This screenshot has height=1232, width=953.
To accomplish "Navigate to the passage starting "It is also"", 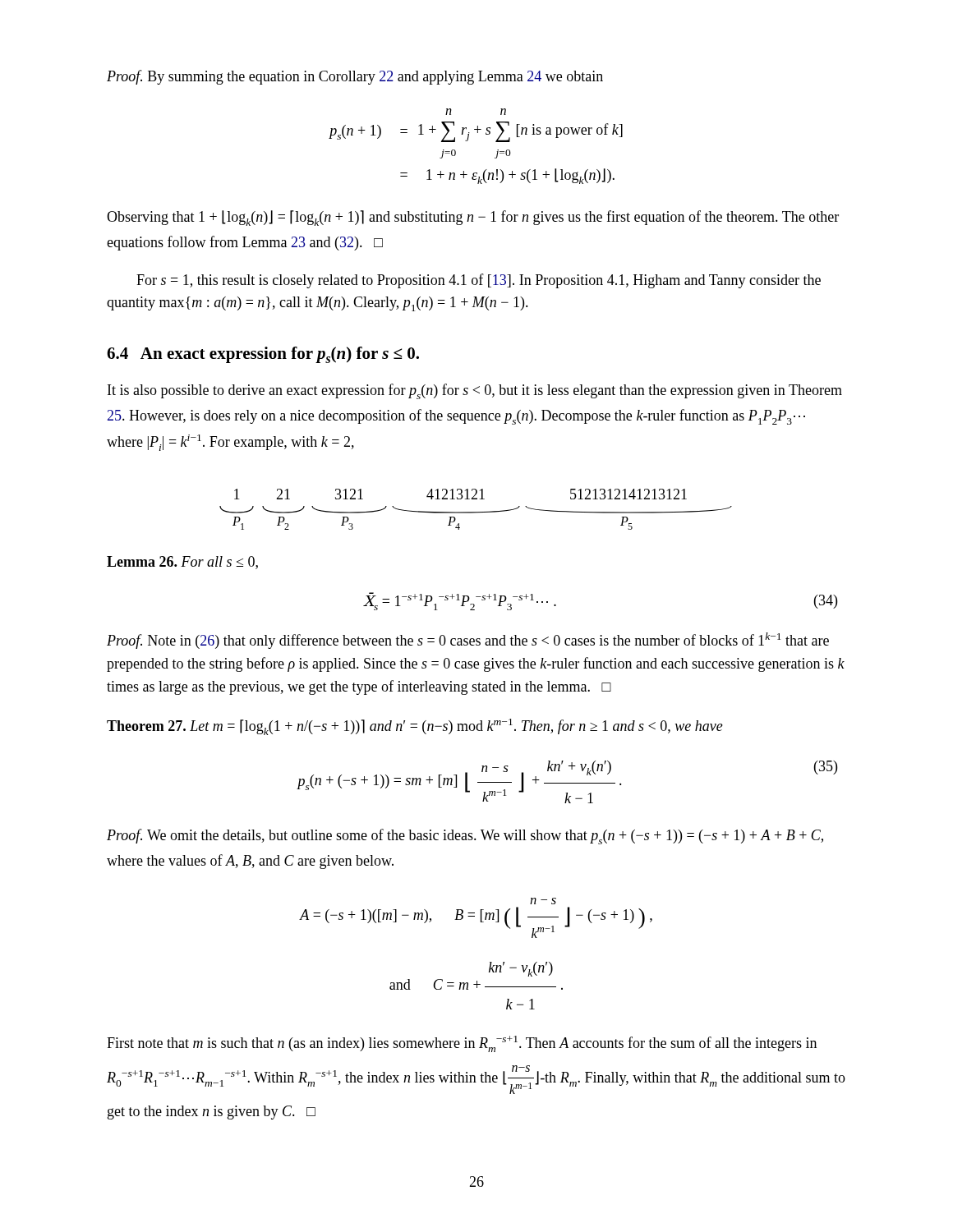I will pyautogui.click(x=474, y=418).
